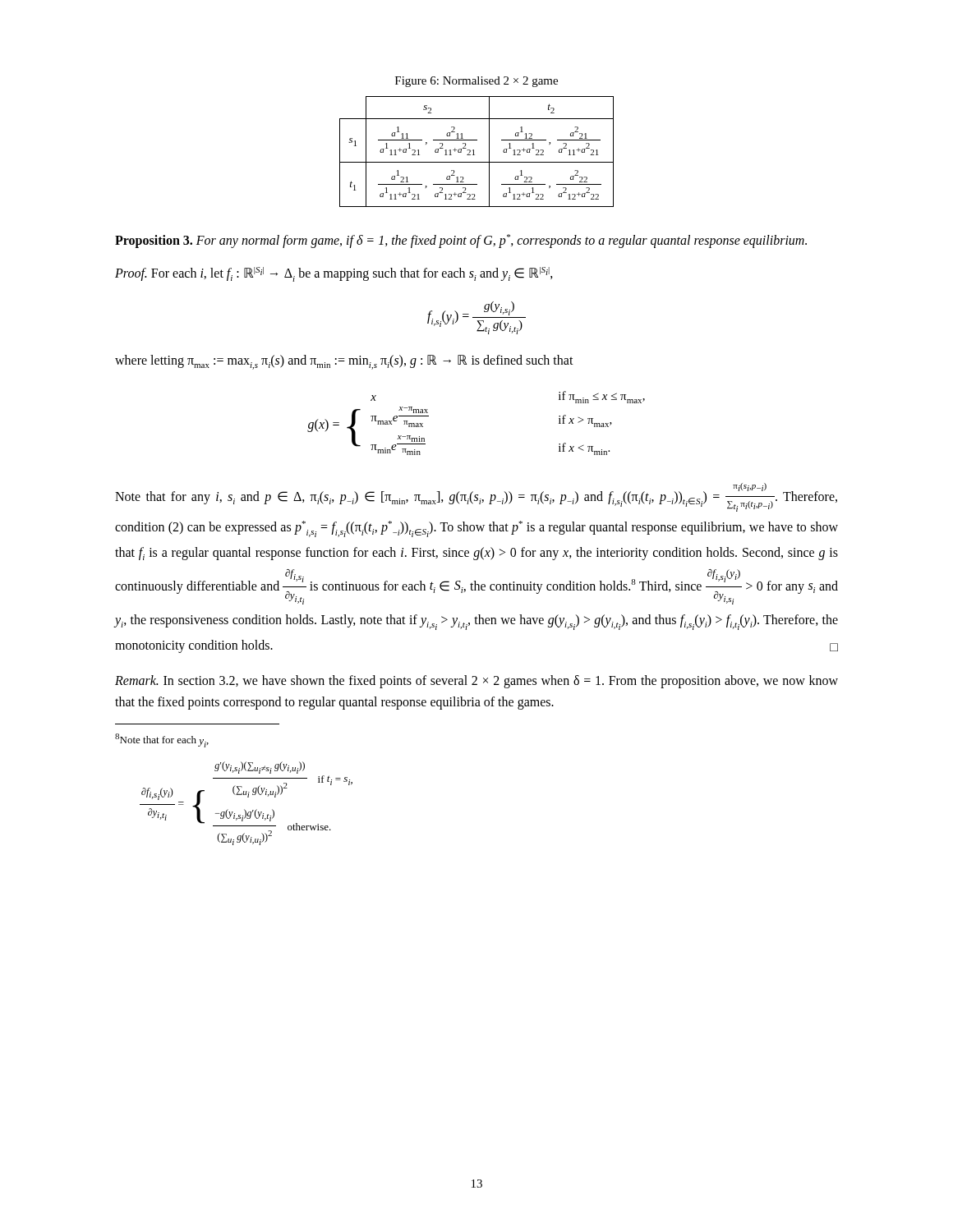Screen dimensions: 1232x953
Task: Select the region starting "Remark. In section 3.2, we have"
Action: 476,691
